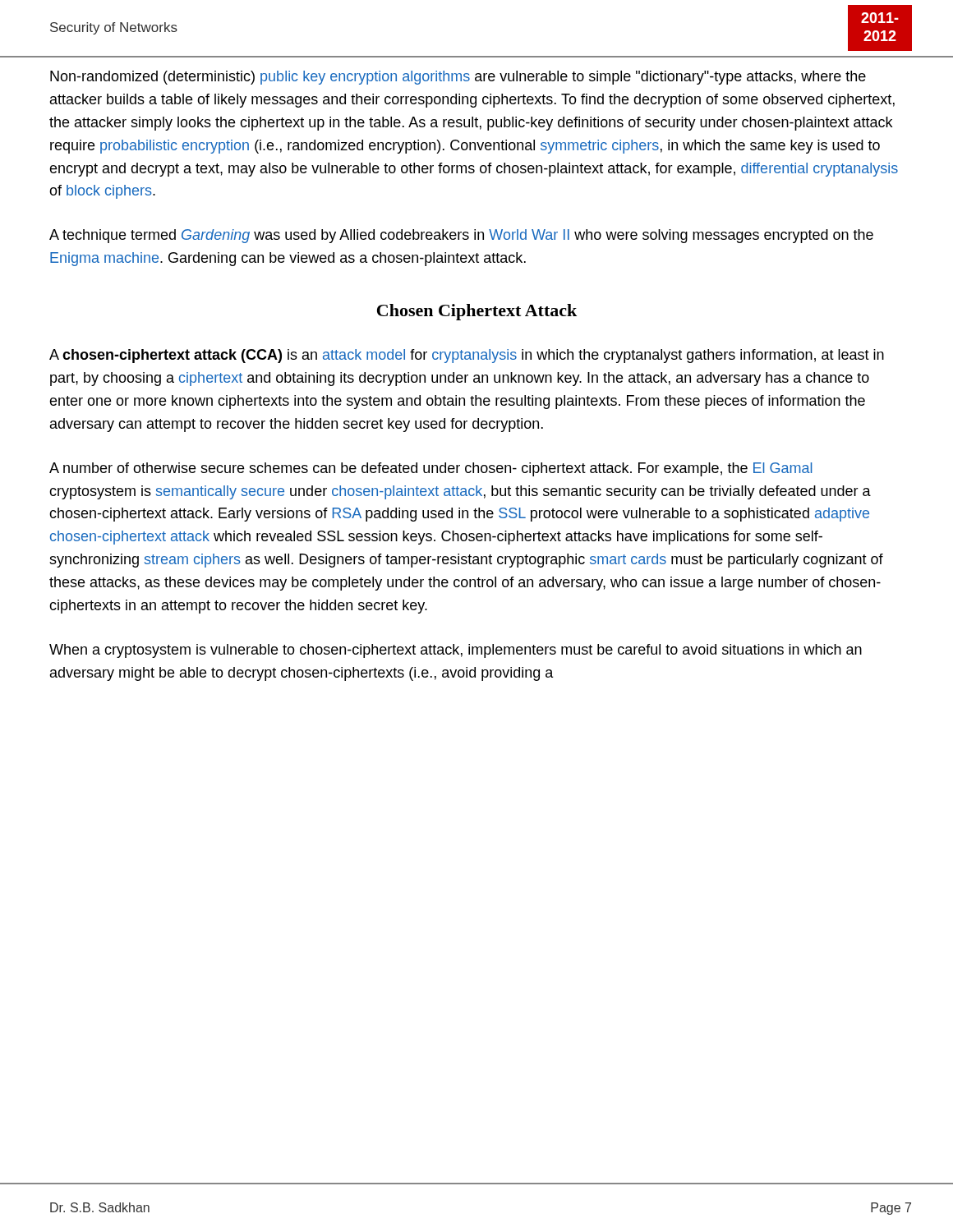Select the text block with the text "A chosen-ciphertext attack"

[x=467, y=389]
